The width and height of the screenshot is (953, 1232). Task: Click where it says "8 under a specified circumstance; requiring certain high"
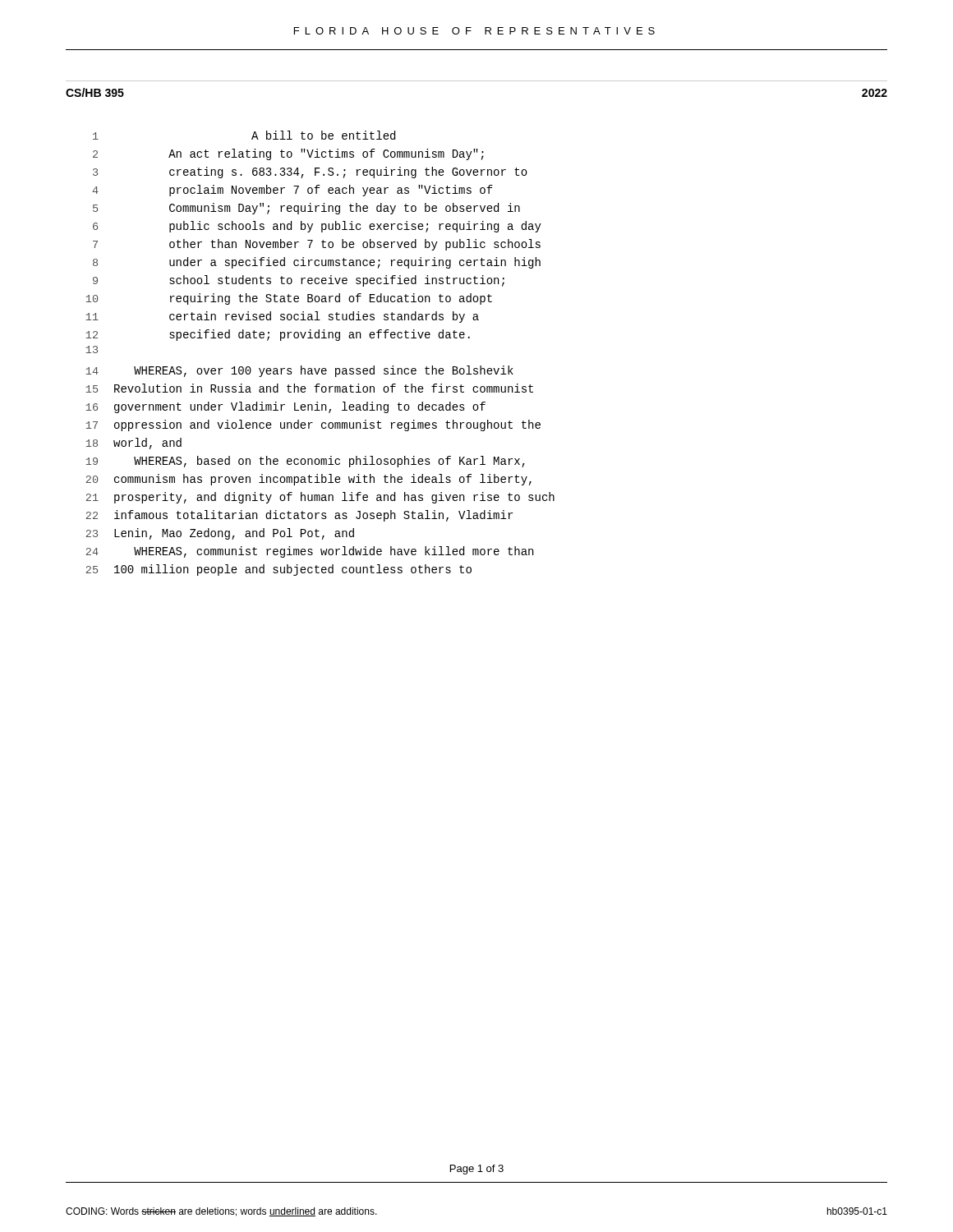pyautogui.click(x=304, y=263)
